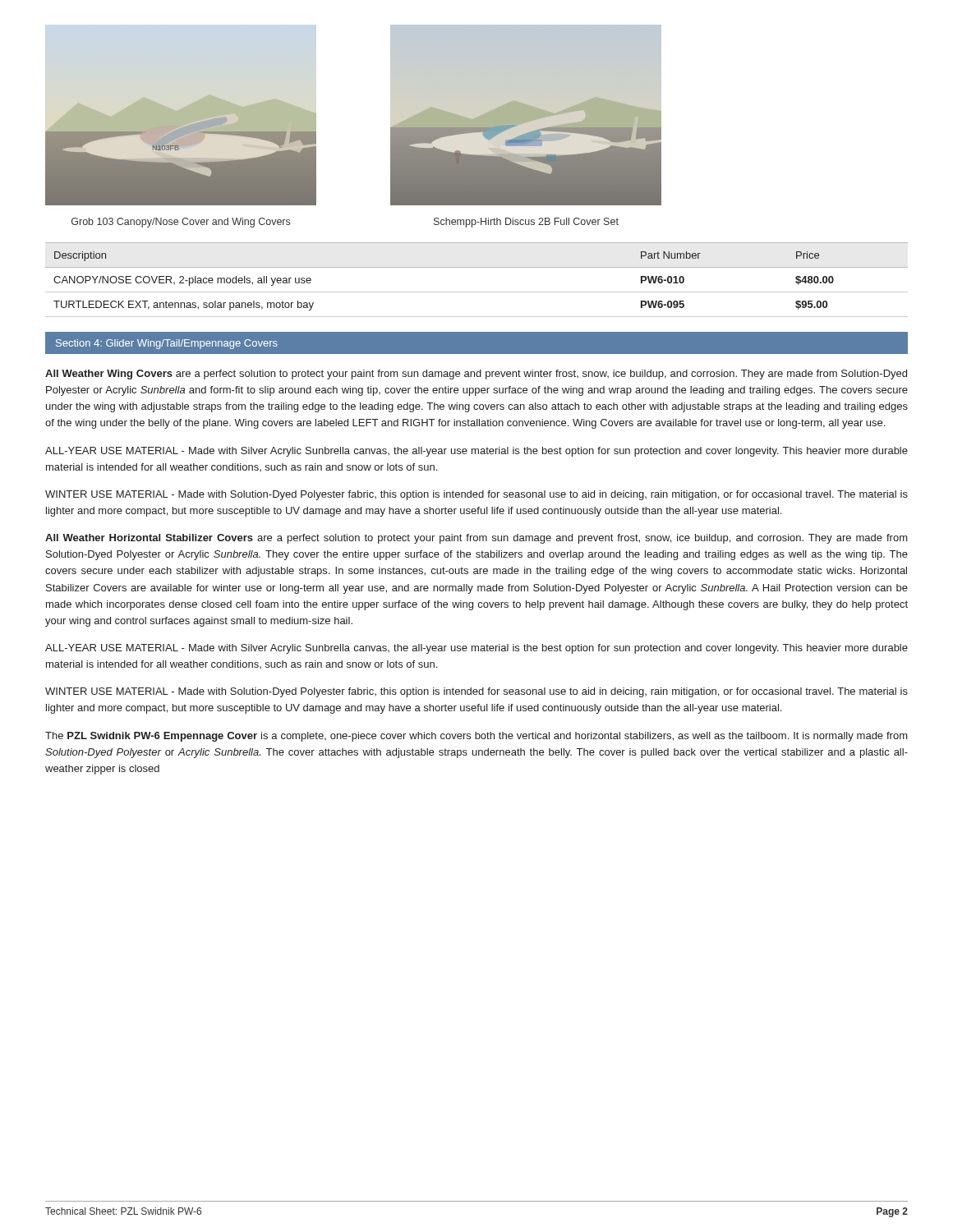Viewport: 953px width, 1232px height.
Task: Find the text block that reads "All Weather Horizontal"
Action: point(476,579)
